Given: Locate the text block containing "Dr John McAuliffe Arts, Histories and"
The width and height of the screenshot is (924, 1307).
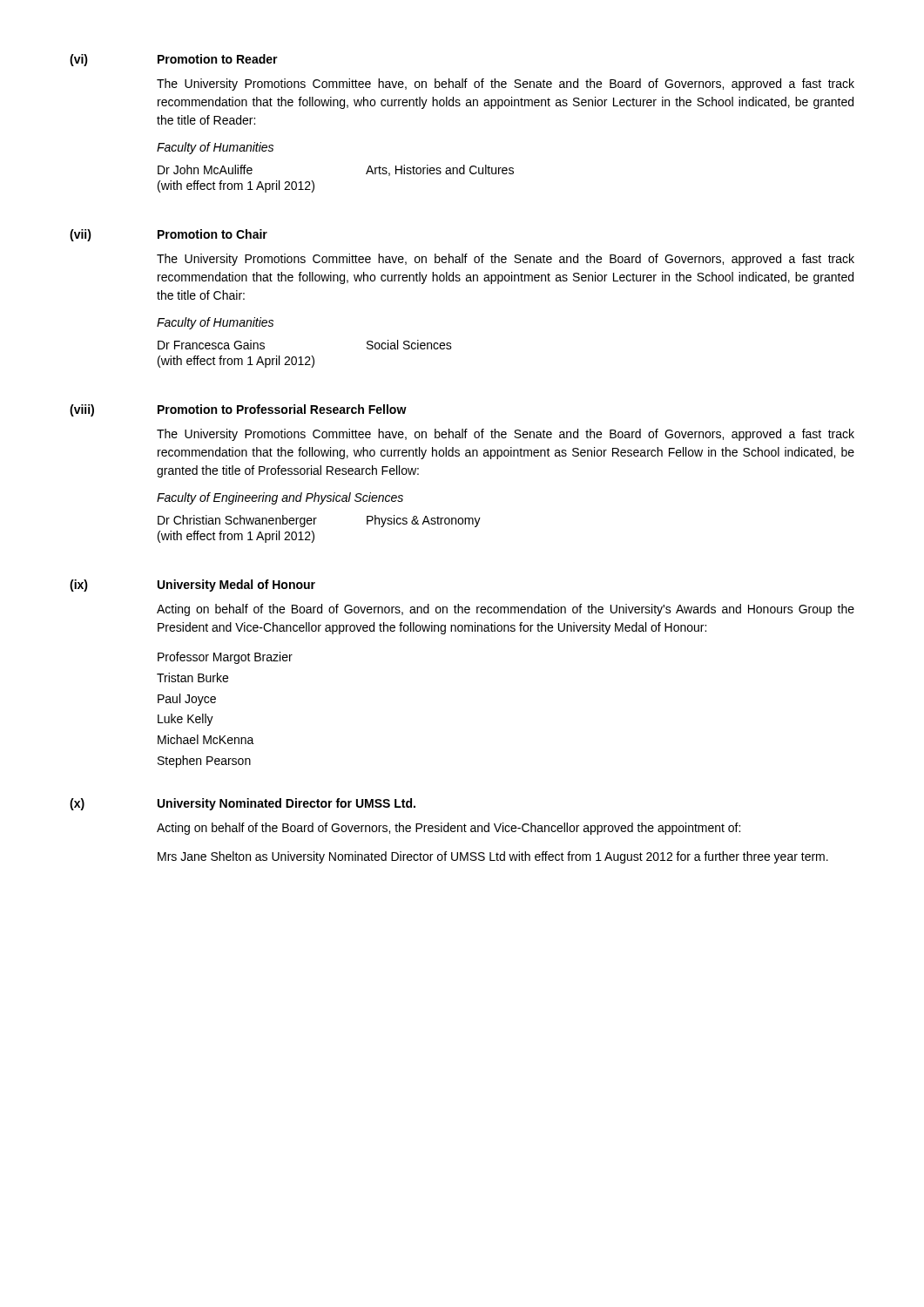Looking at the screenshot, I should click(x=506, y=178).
